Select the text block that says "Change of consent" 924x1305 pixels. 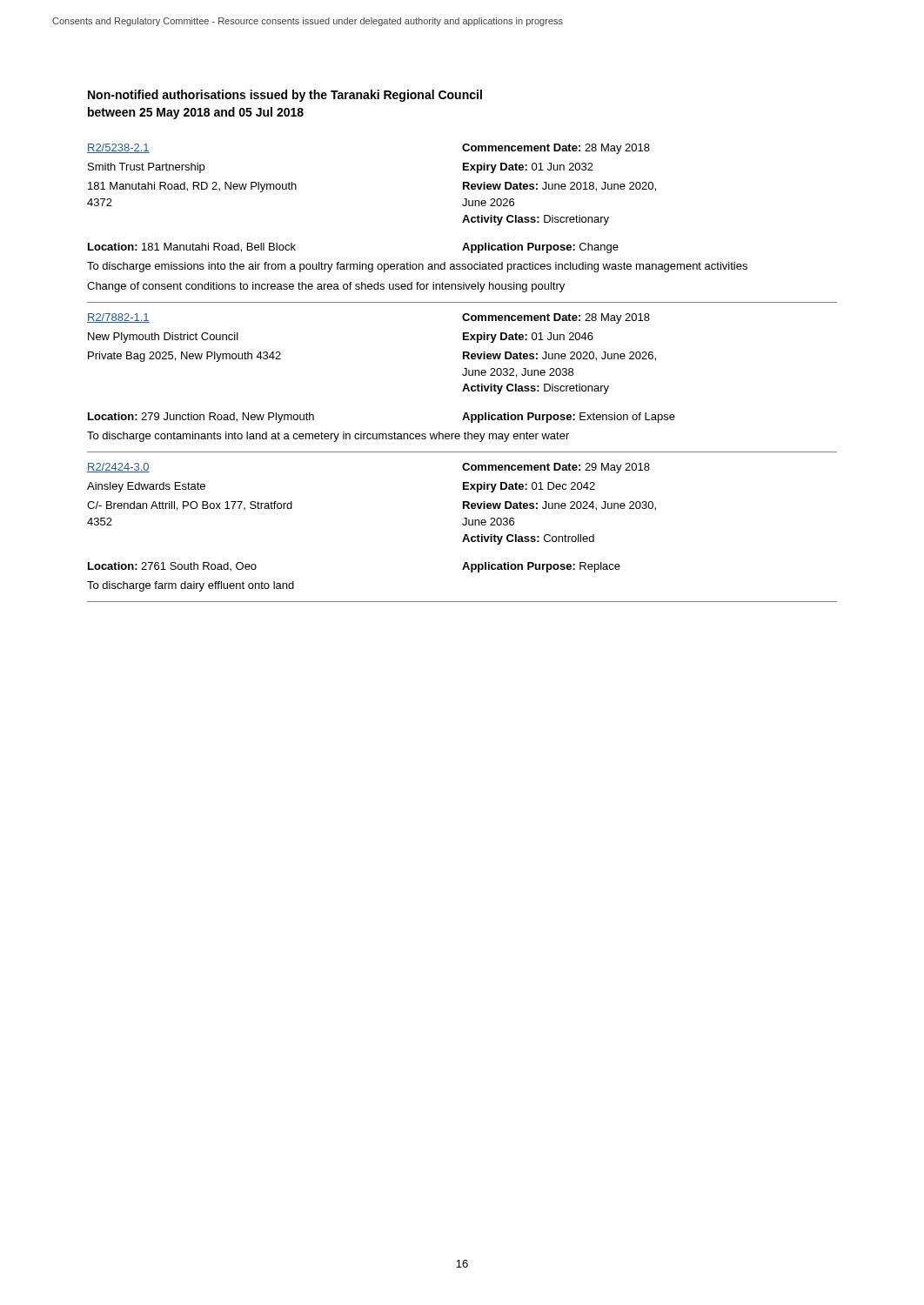tap(326, 286)
